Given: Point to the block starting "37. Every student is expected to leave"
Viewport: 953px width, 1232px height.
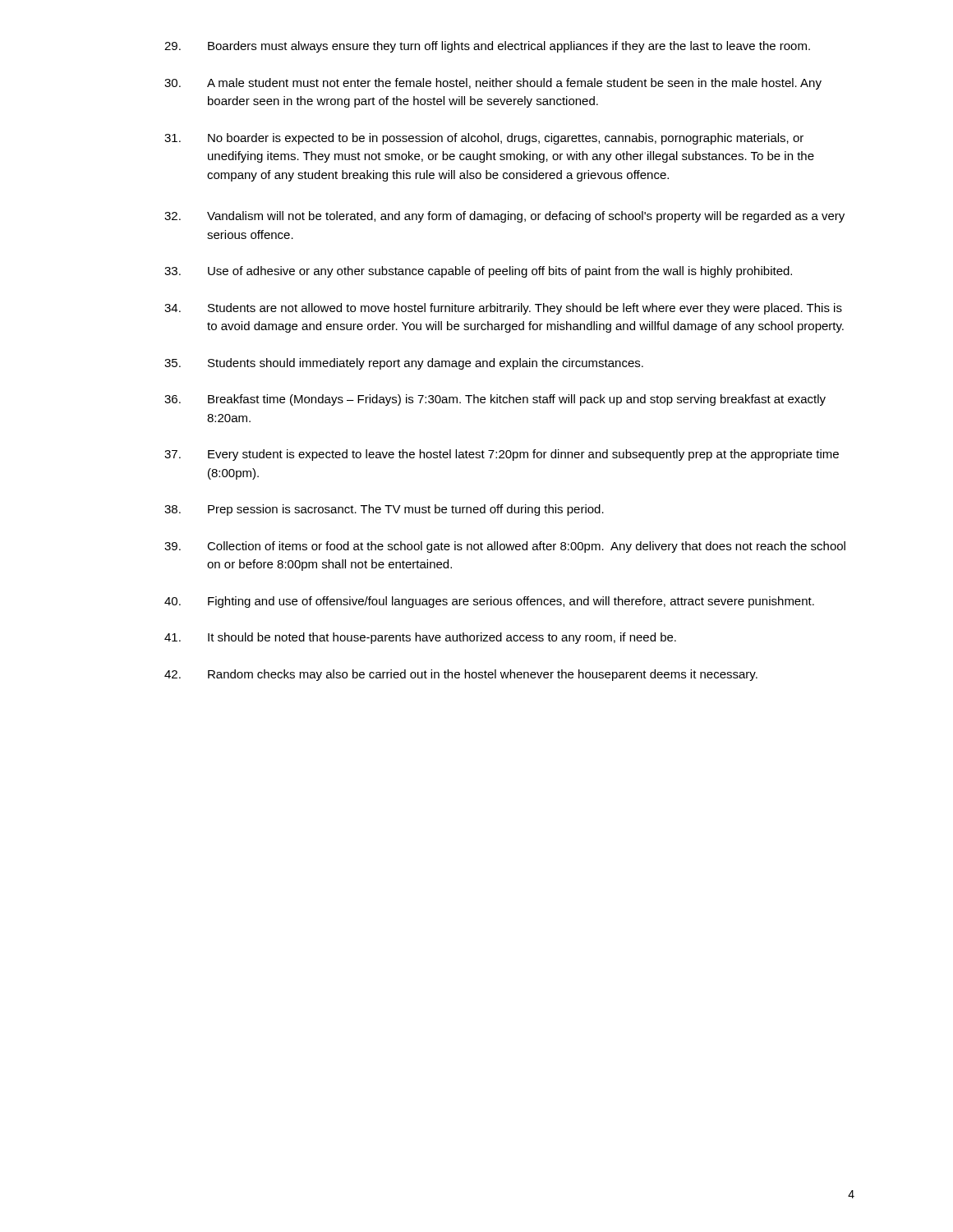Looking at the screenshot, I should click(509, 464).
